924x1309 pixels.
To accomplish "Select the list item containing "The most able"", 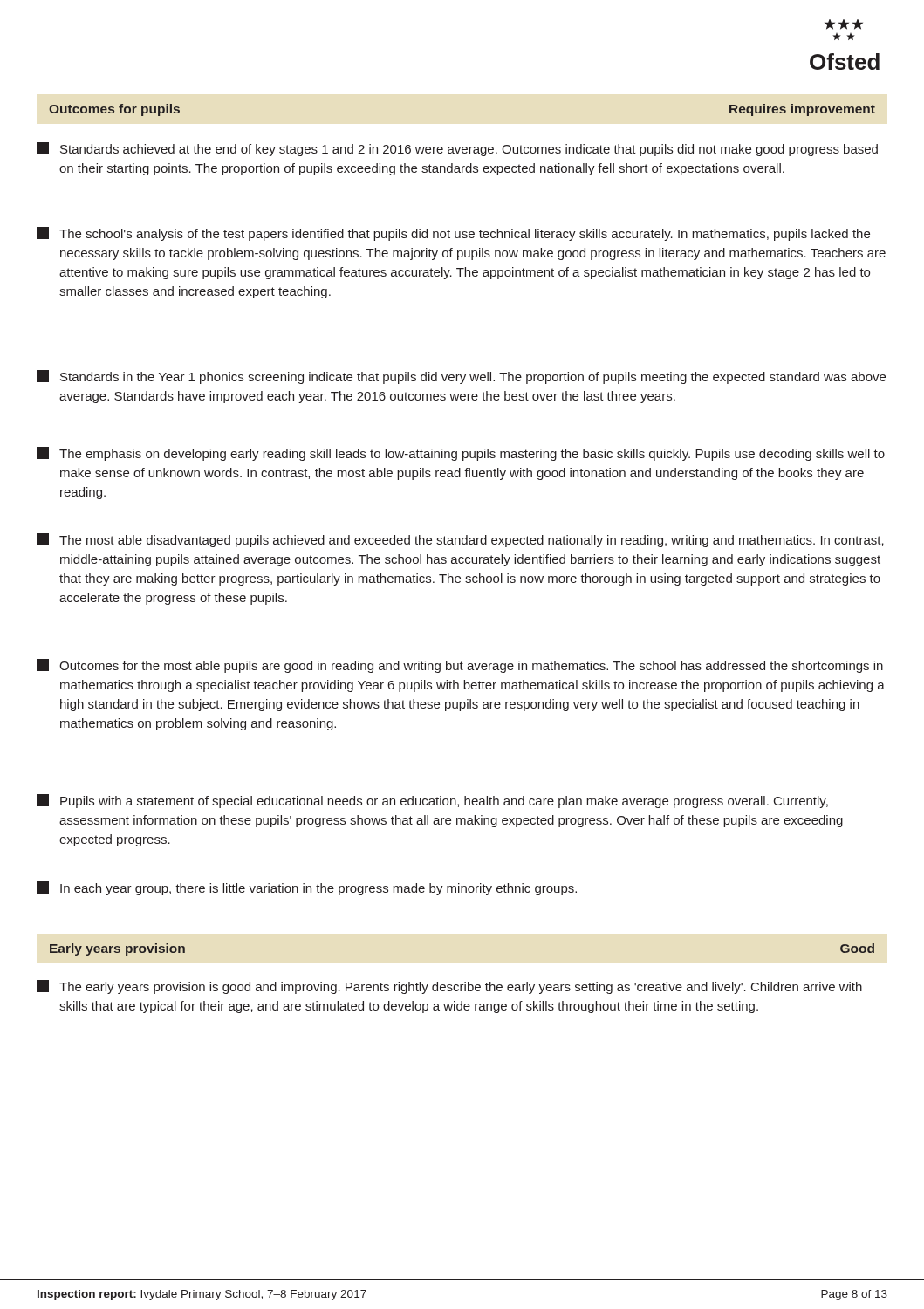I will click(x=462, y=569).
